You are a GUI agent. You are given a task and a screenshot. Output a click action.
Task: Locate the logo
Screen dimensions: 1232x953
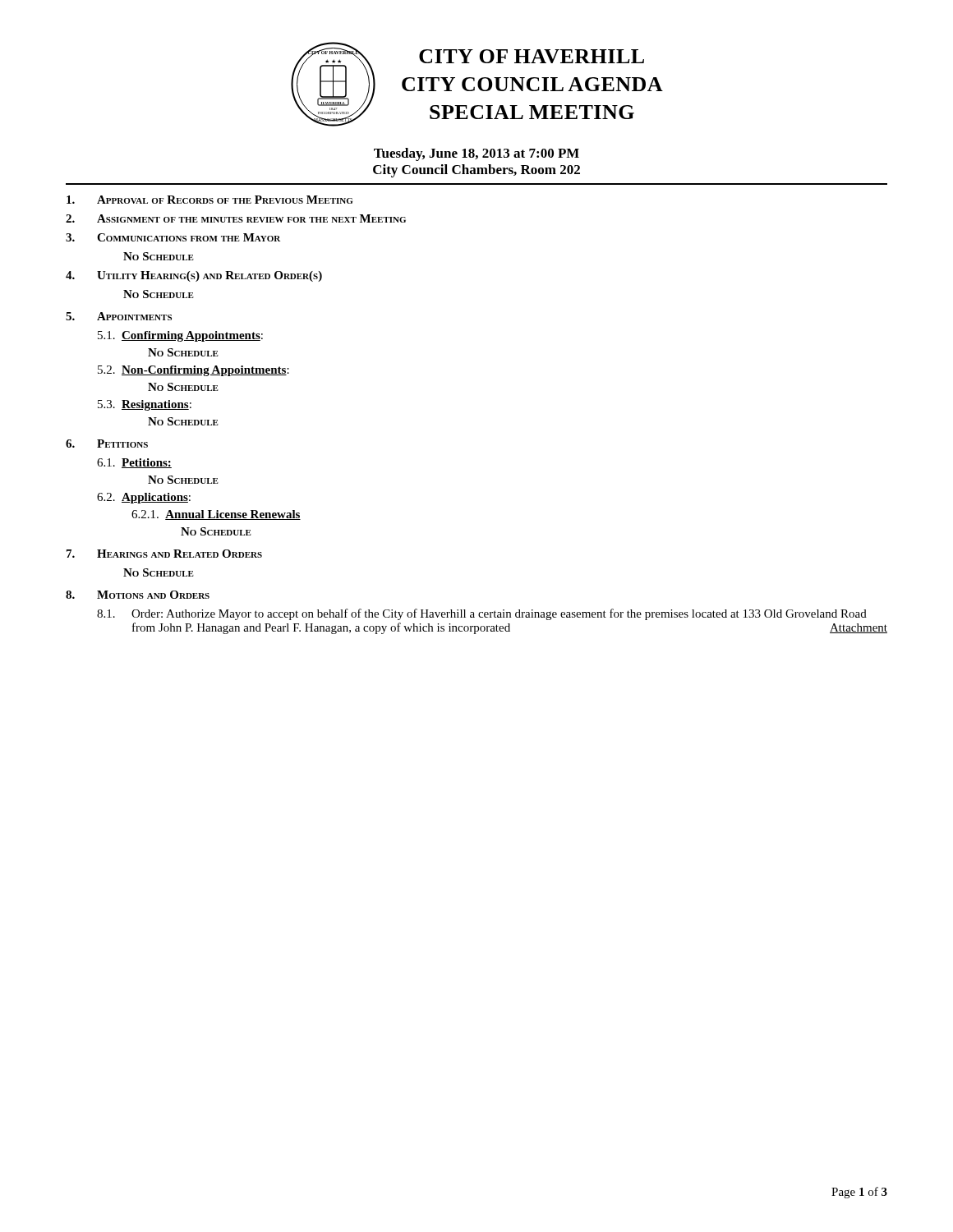333,86
